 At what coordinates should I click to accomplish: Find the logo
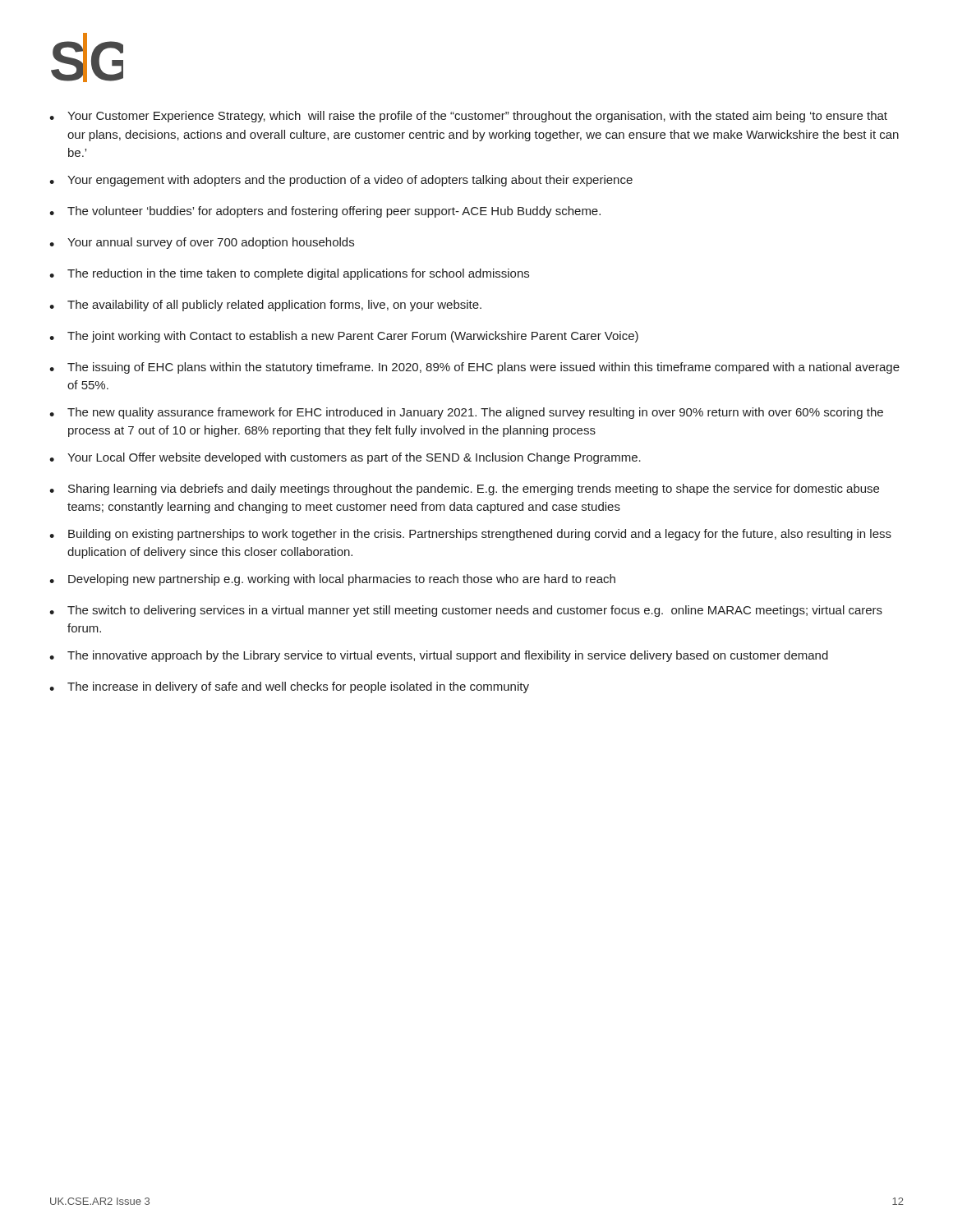[x=86, y=60]
